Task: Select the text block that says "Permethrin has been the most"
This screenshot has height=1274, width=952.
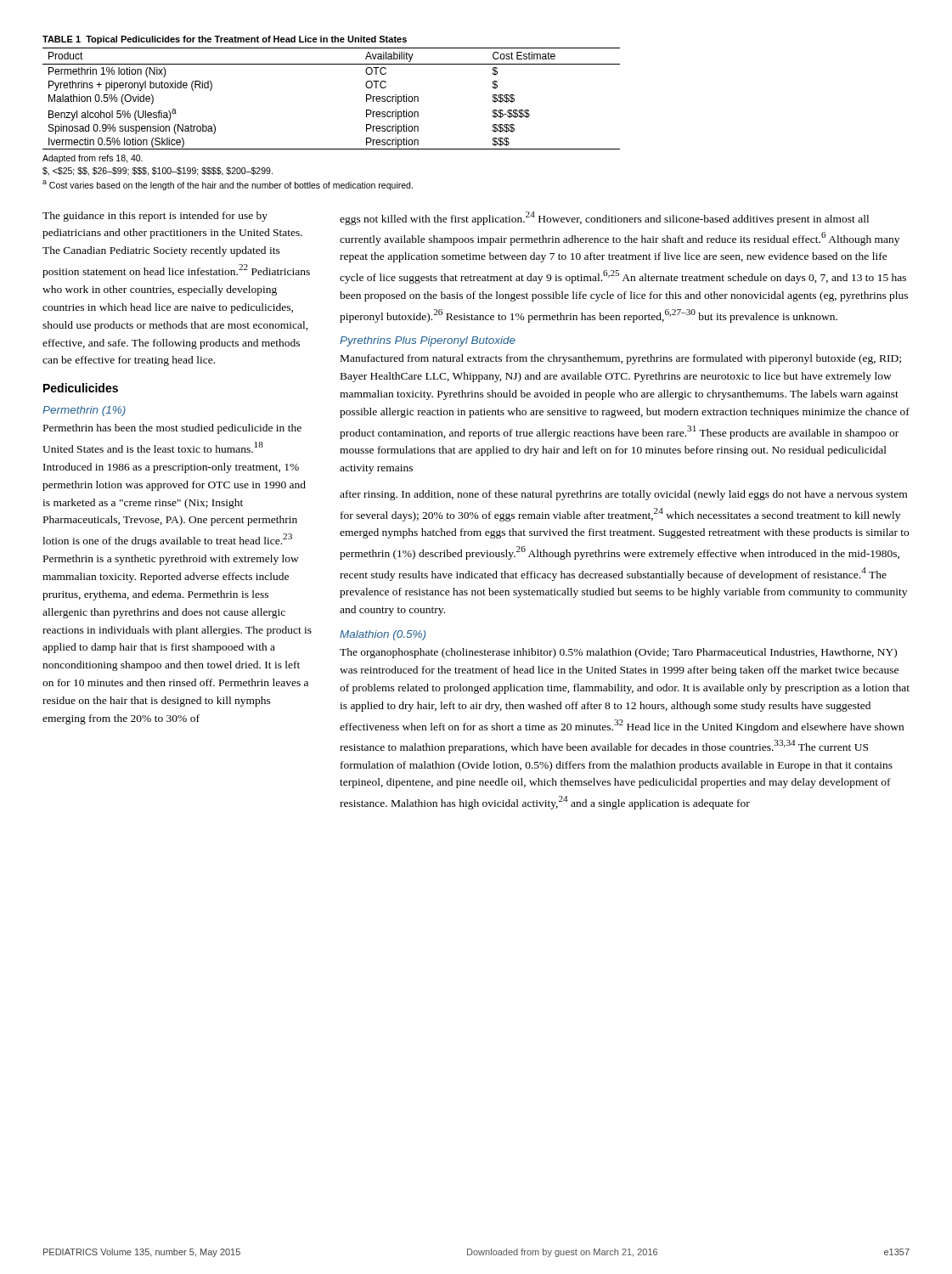Action: (177, 573)
